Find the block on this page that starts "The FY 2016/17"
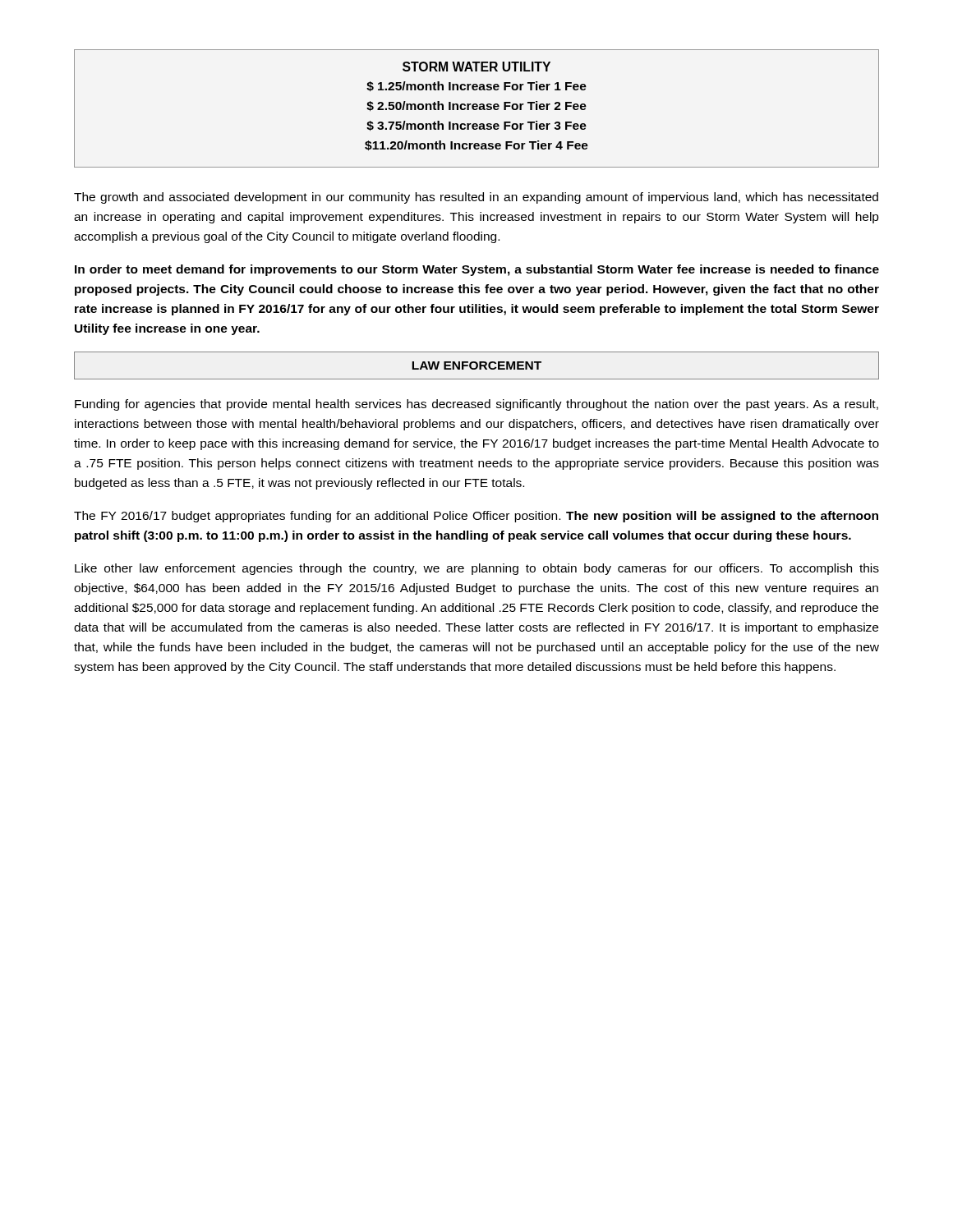953x1232 pixels. click(476, 525)
